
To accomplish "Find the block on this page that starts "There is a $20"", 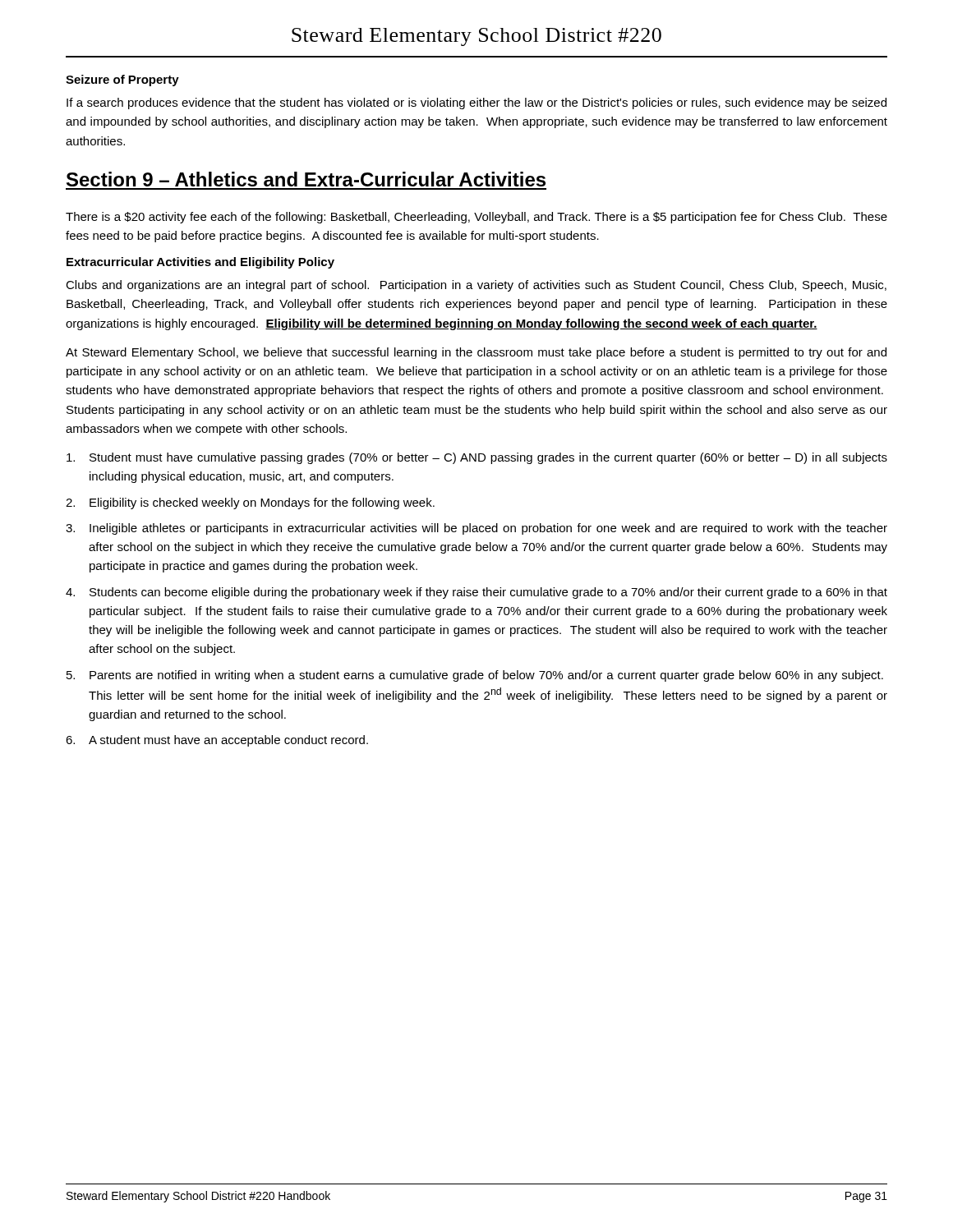I will click(476, 226).
